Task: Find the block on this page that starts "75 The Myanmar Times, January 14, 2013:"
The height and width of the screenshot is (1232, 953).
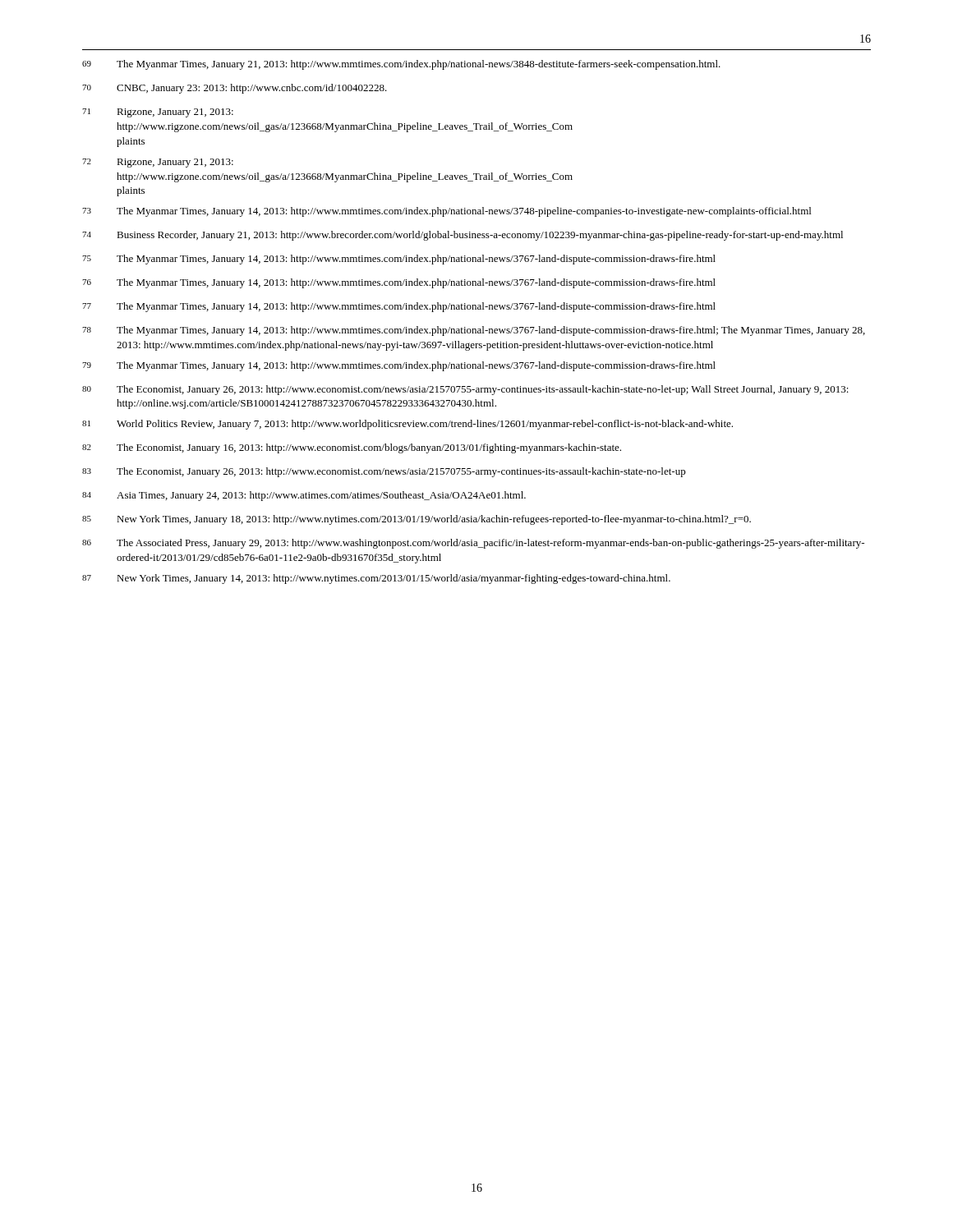Action: (399, 260)
